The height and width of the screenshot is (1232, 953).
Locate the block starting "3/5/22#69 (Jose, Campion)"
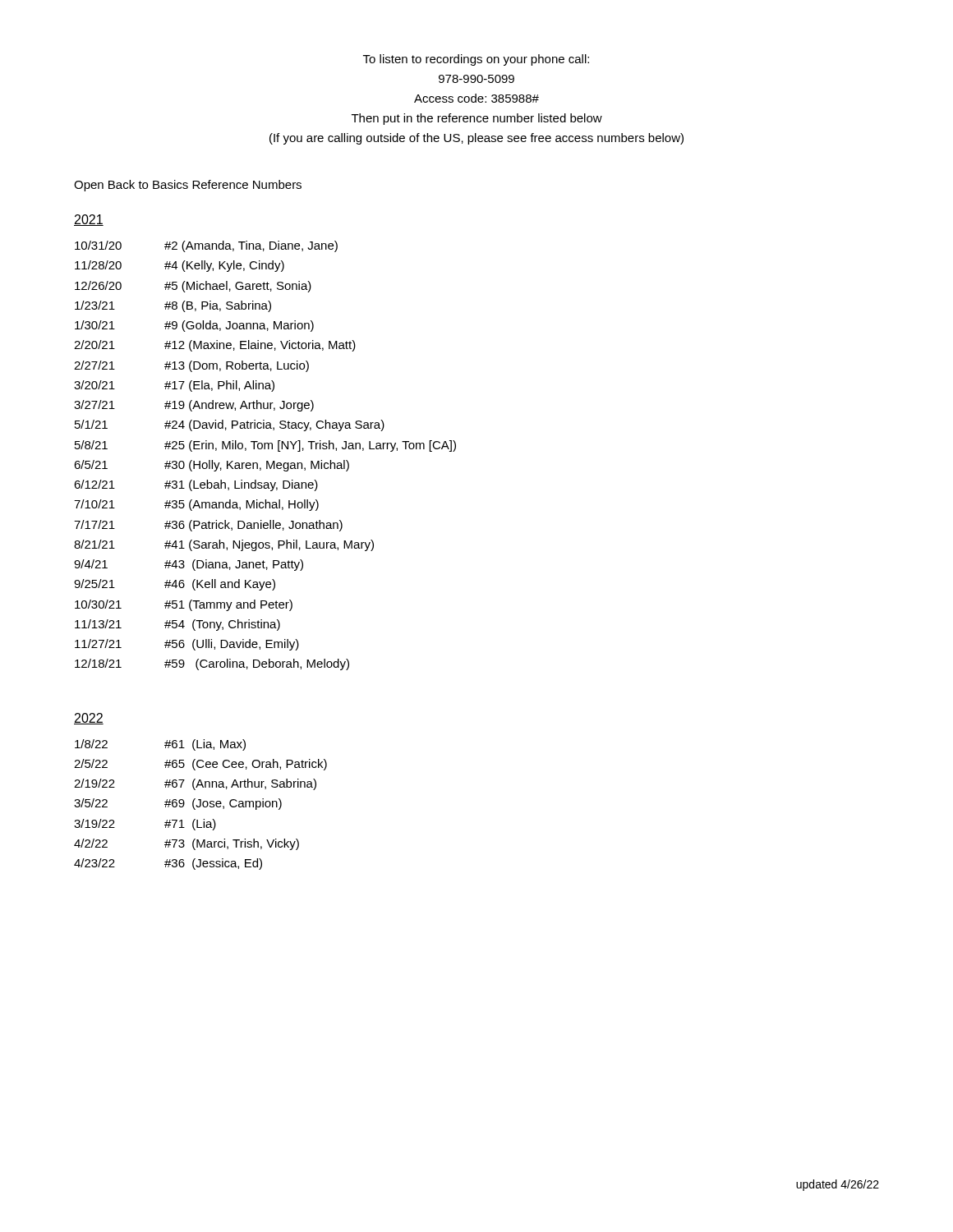[x=178, y=804]
